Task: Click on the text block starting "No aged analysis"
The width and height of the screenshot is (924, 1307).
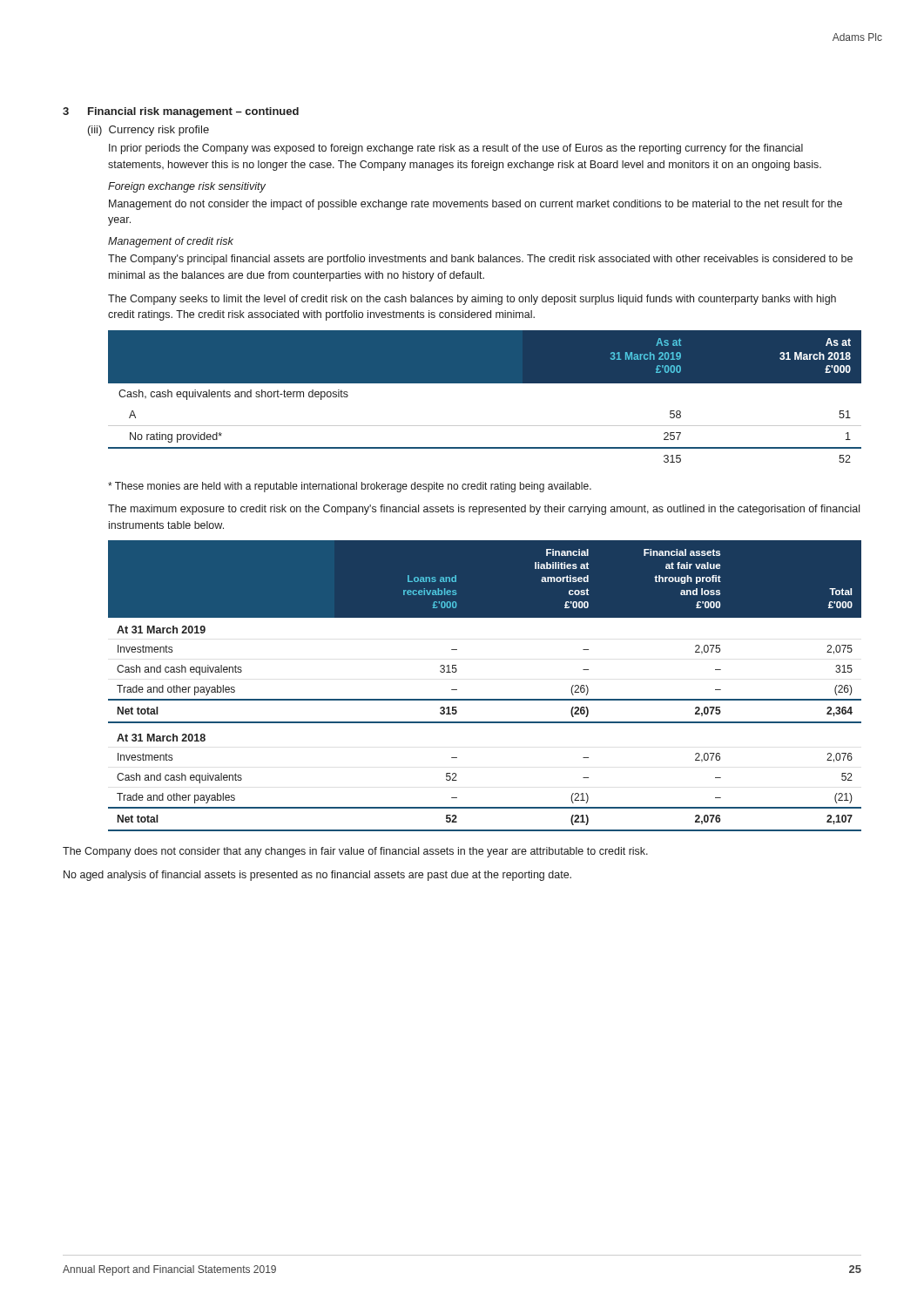Action: (x=317, y=875)
